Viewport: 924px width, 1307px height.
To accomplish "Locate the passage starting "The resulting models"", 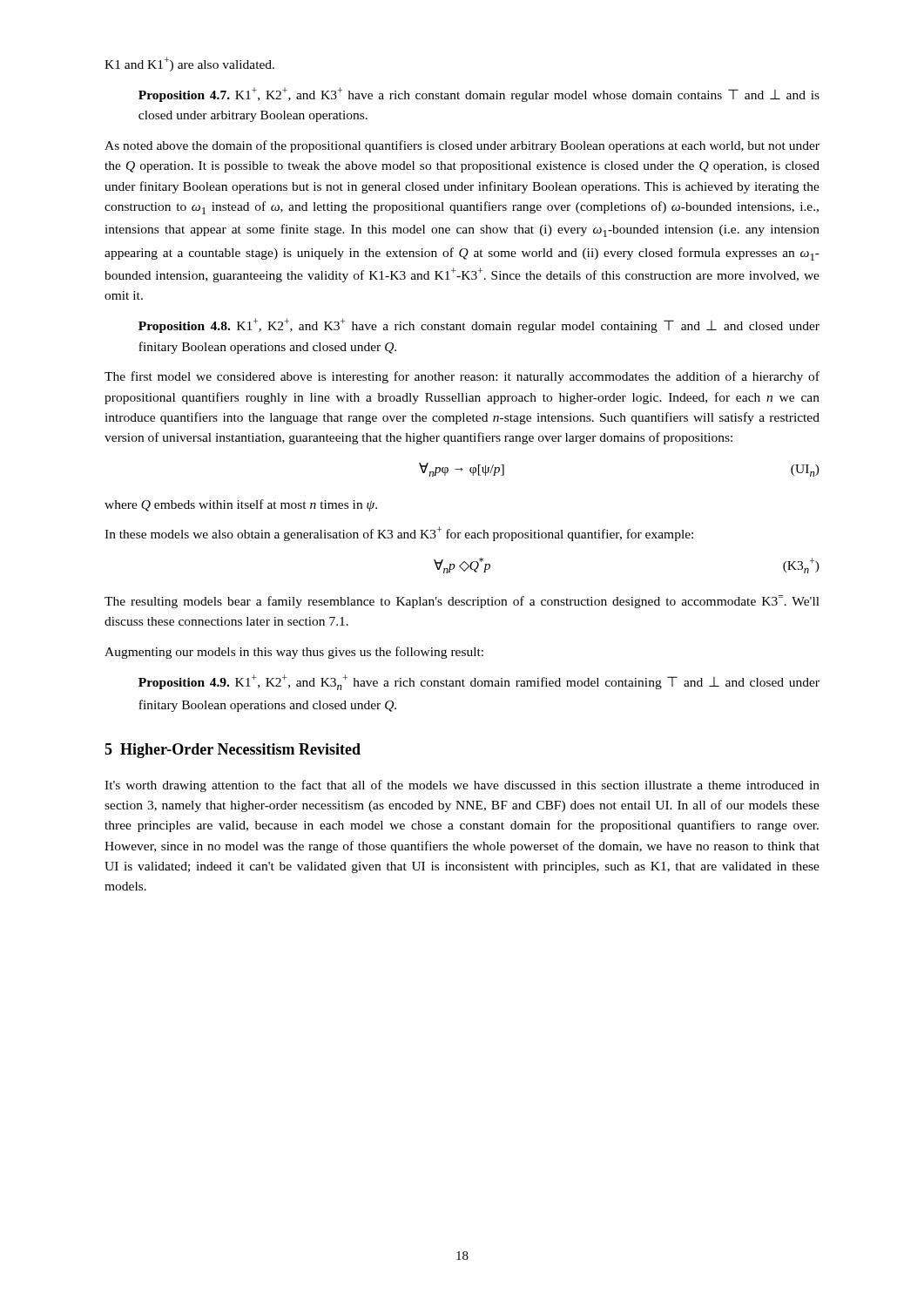I will [x=462, y=611].
